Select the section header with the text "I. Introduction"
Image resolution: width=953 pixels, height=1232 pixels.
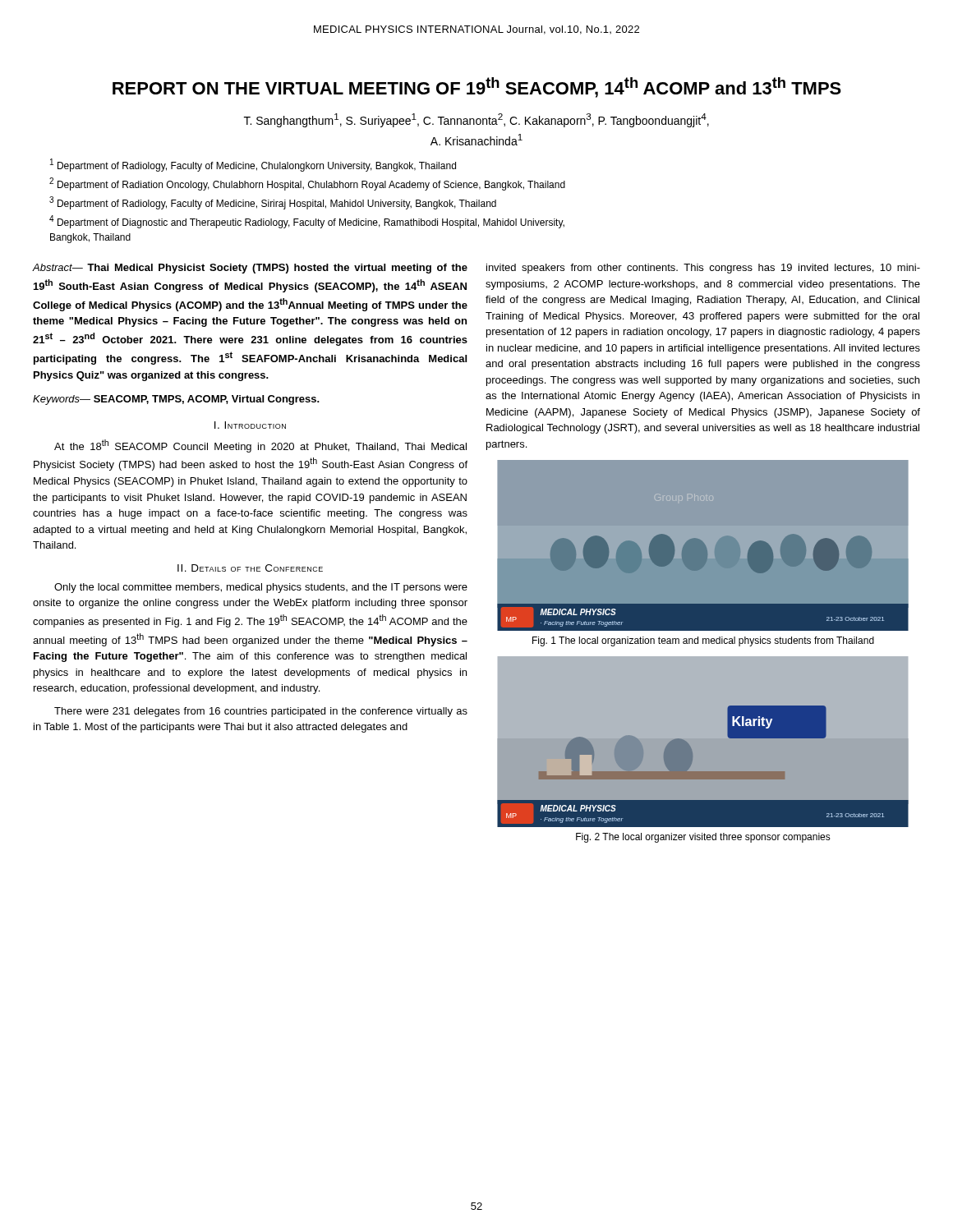250,425
